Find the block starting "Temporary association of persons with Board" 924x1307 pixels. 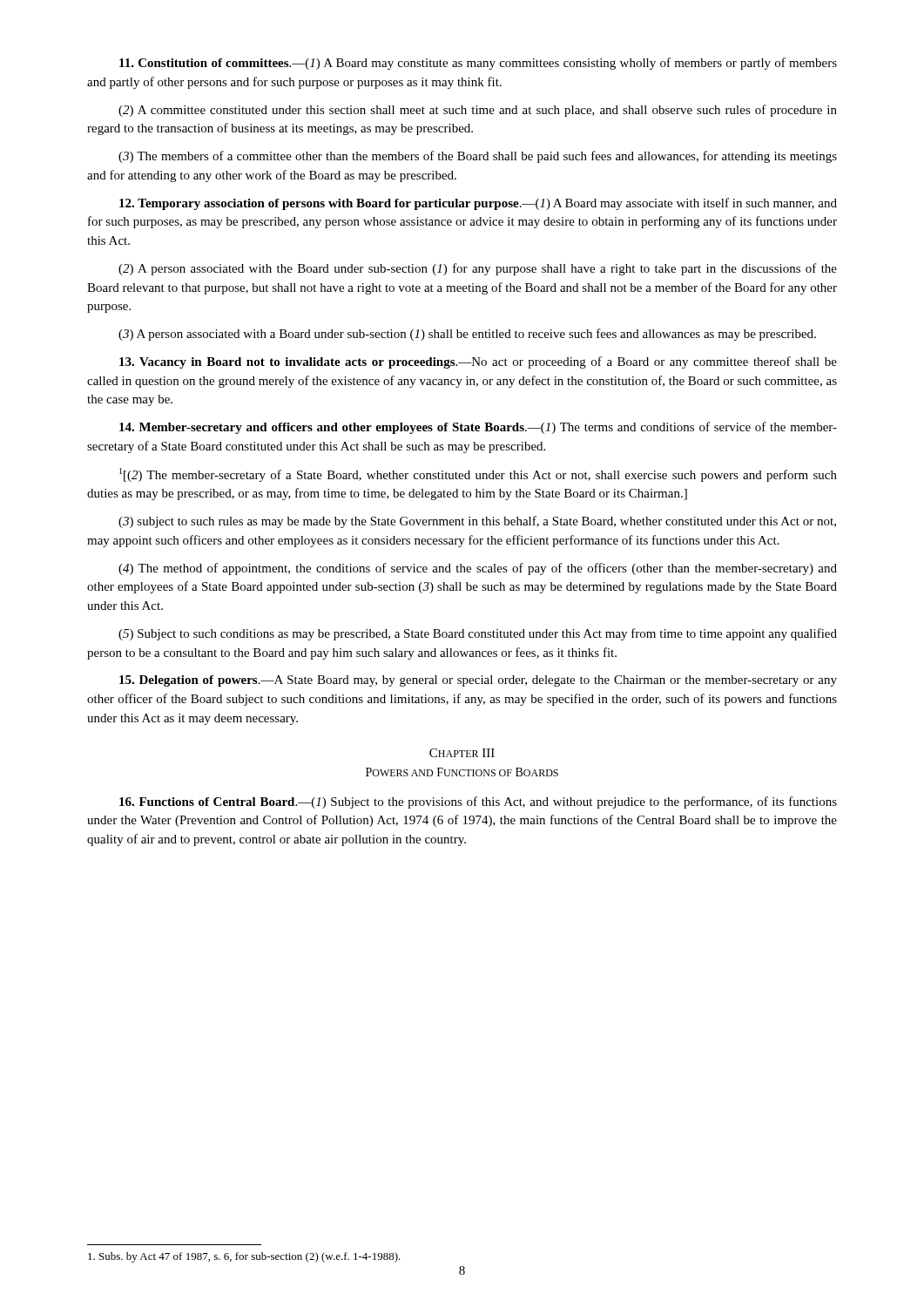point(462,222)
